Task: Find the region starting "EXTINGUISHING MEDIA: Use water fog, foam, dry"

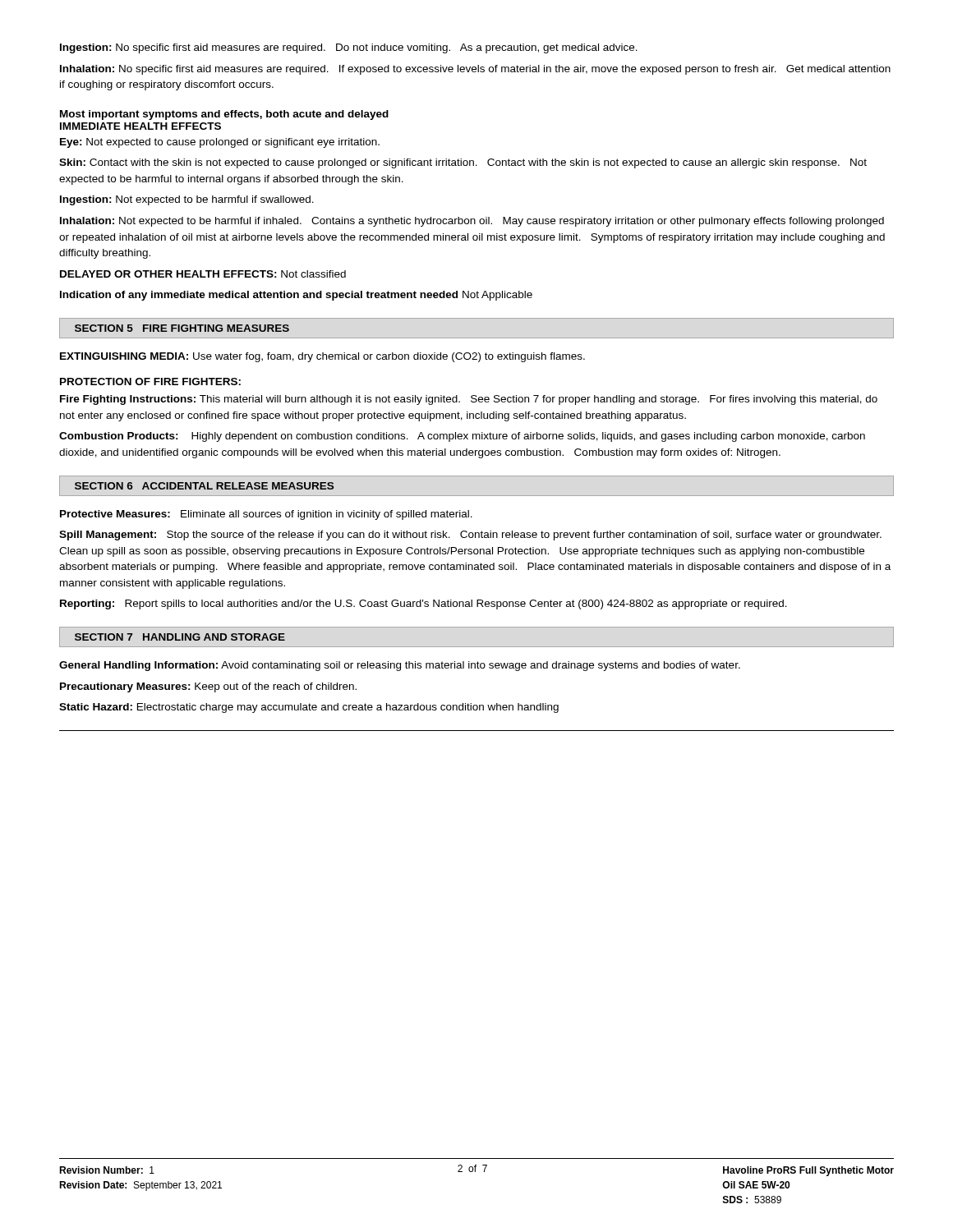Action: [476, 356]
